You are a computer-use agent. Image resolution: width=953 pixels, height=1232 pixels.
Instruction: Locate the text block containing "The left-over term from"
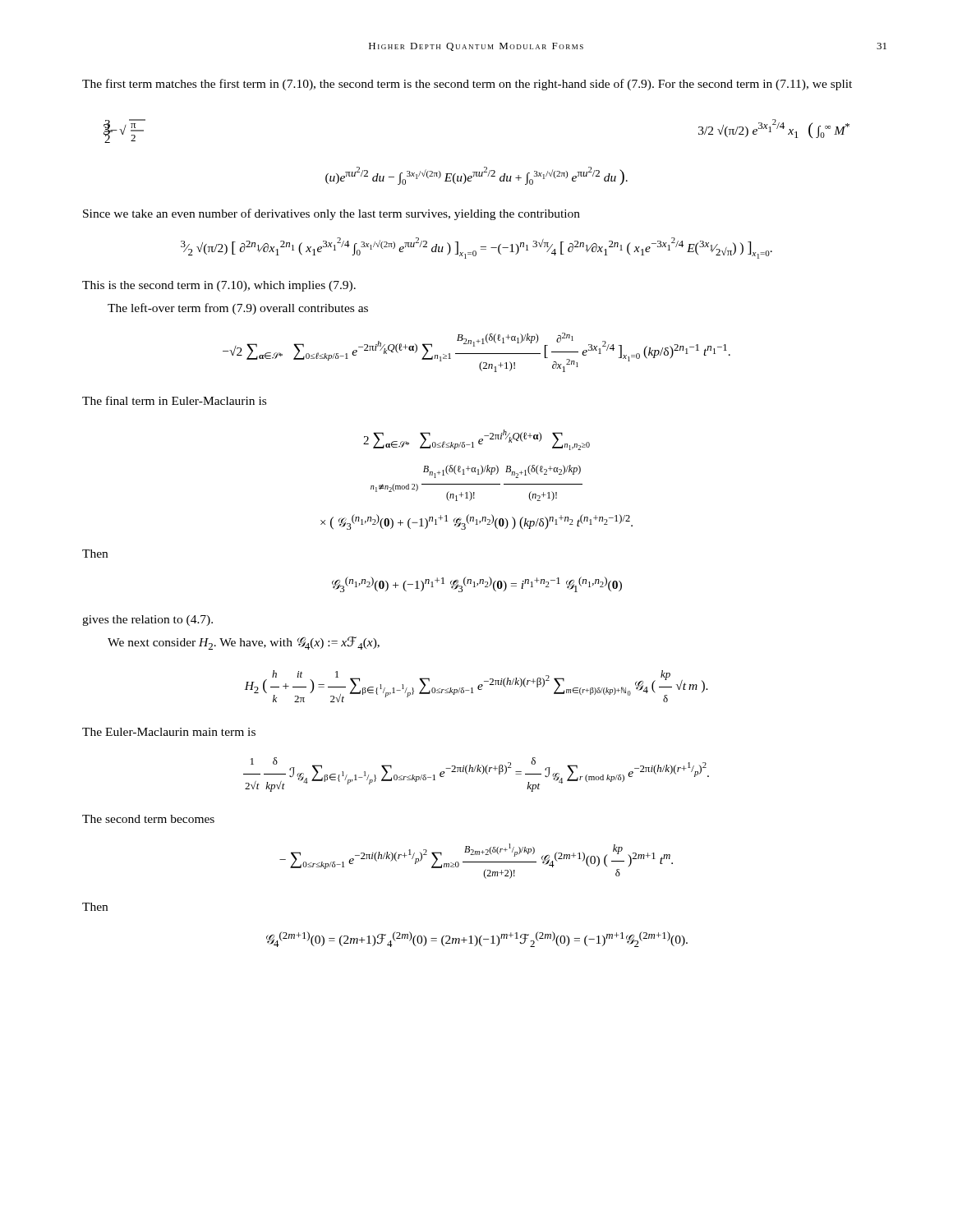coord(238,308)
